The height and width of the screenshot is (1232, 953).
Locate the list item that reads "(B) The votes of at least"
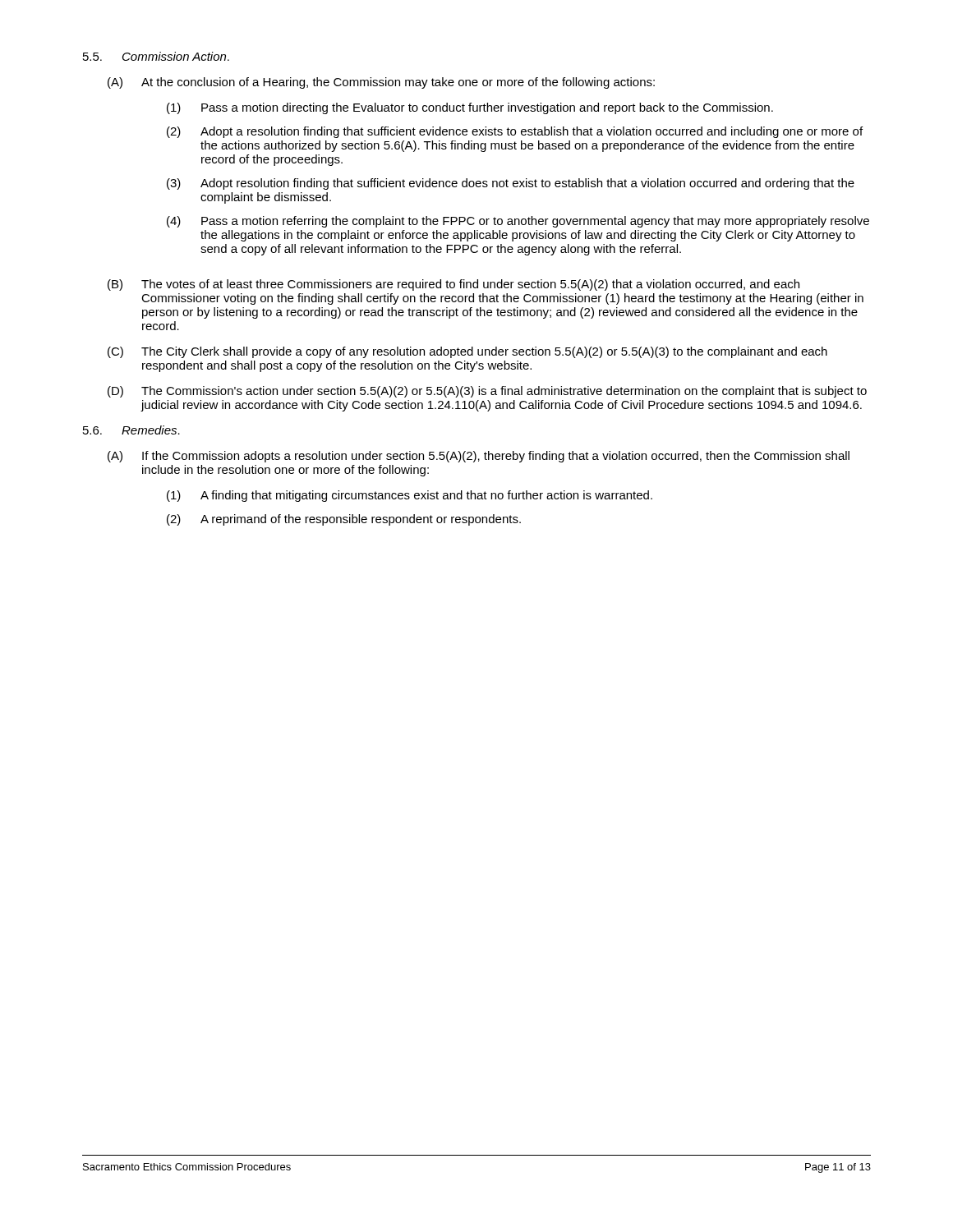coord(489,305)
